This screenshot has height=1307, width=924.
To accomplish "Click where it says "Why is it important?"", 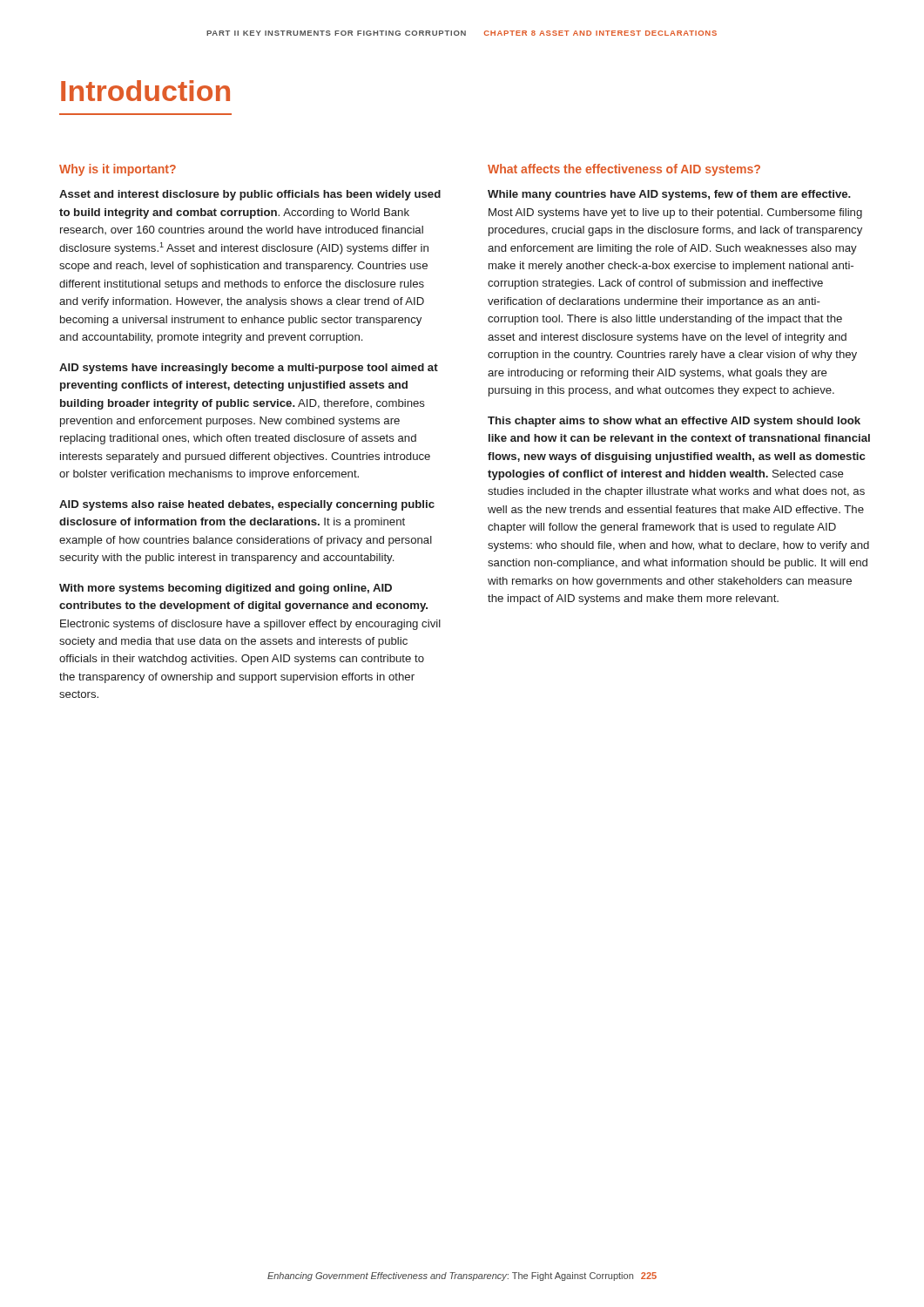I will pos(118,169).
